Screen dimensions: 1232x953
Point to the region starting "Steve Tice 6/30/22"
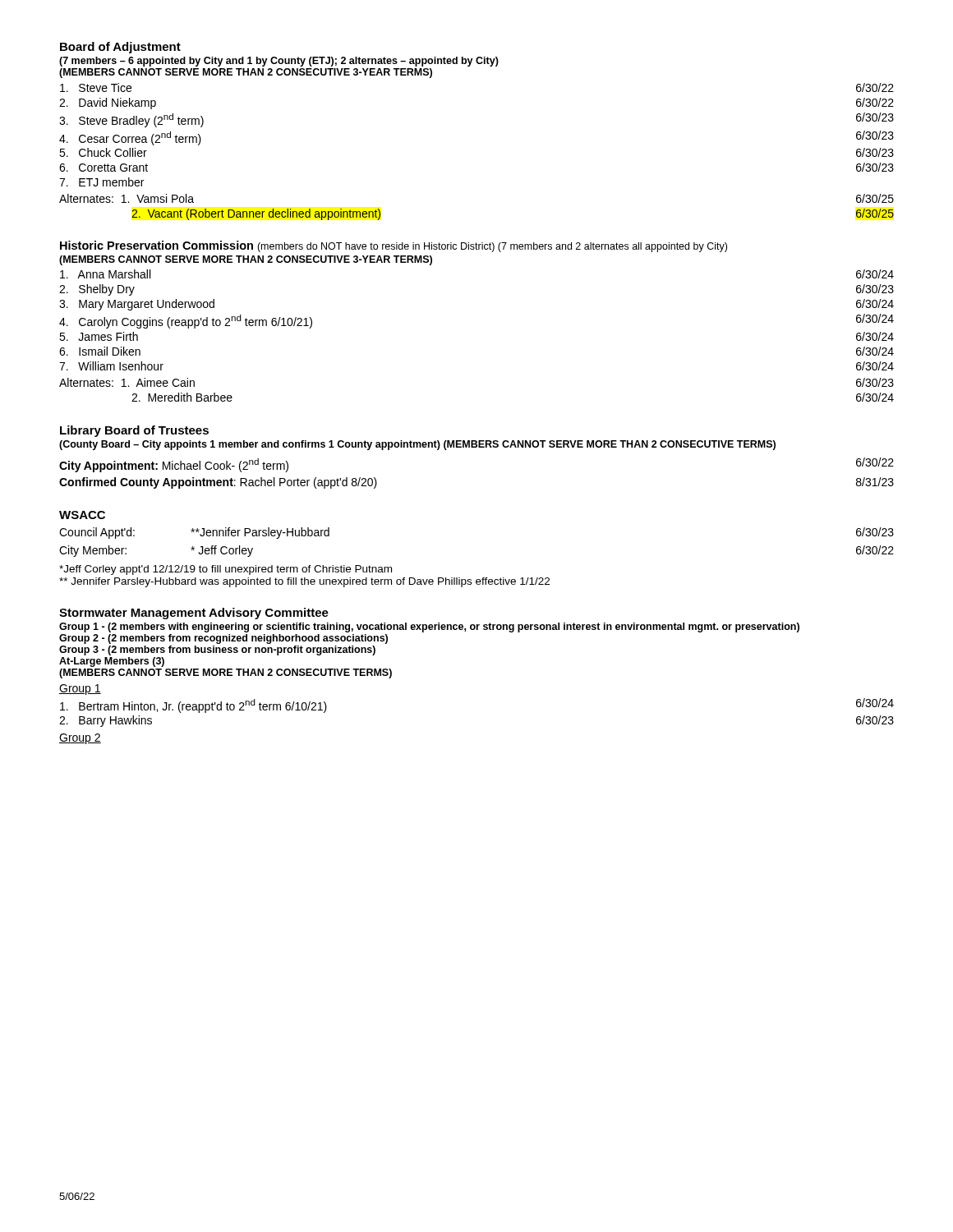[x=105, y=88]
